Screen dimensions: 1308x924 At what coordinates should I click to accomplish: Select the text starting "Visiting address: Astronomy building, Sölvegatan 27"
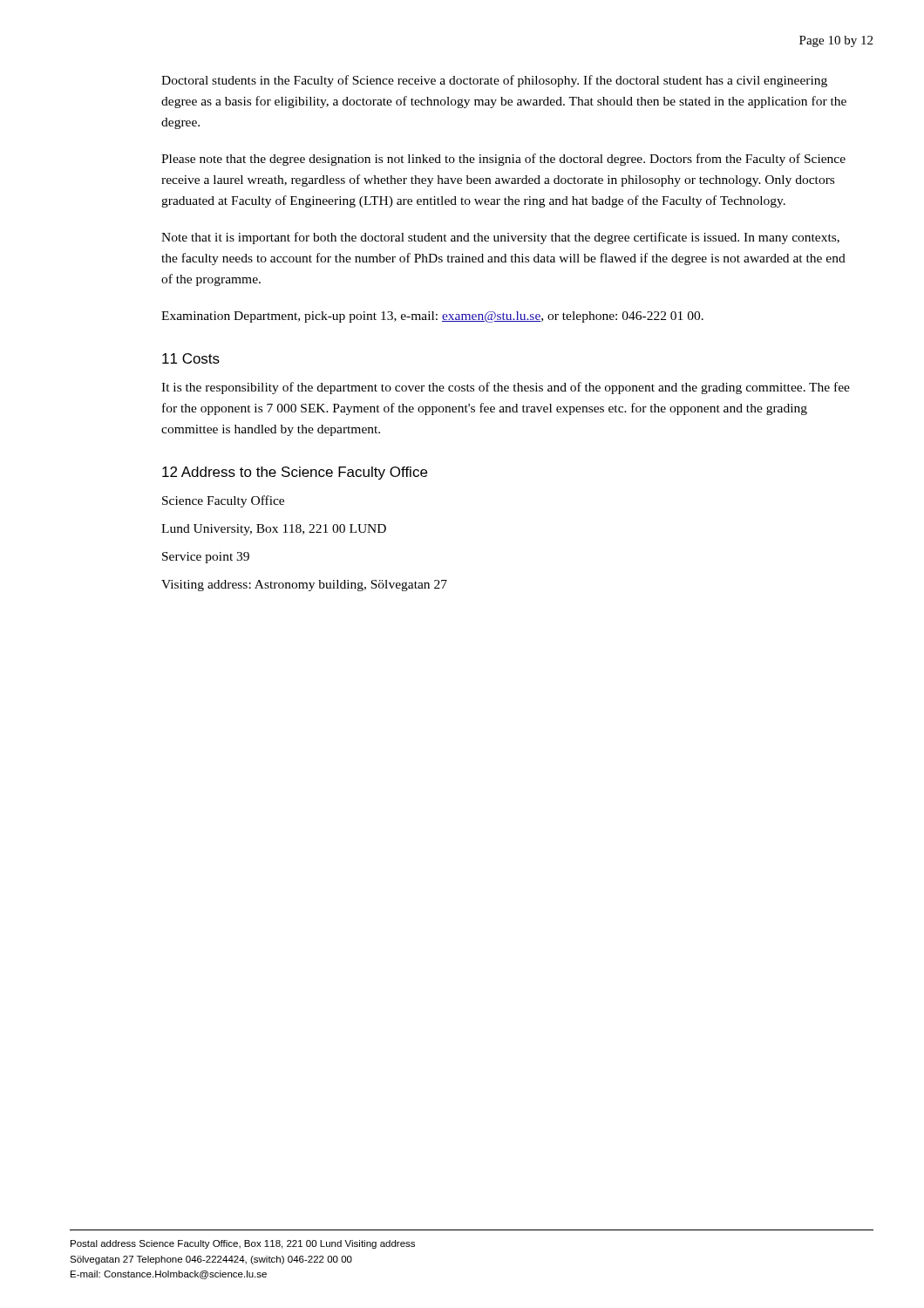point(304,584)
